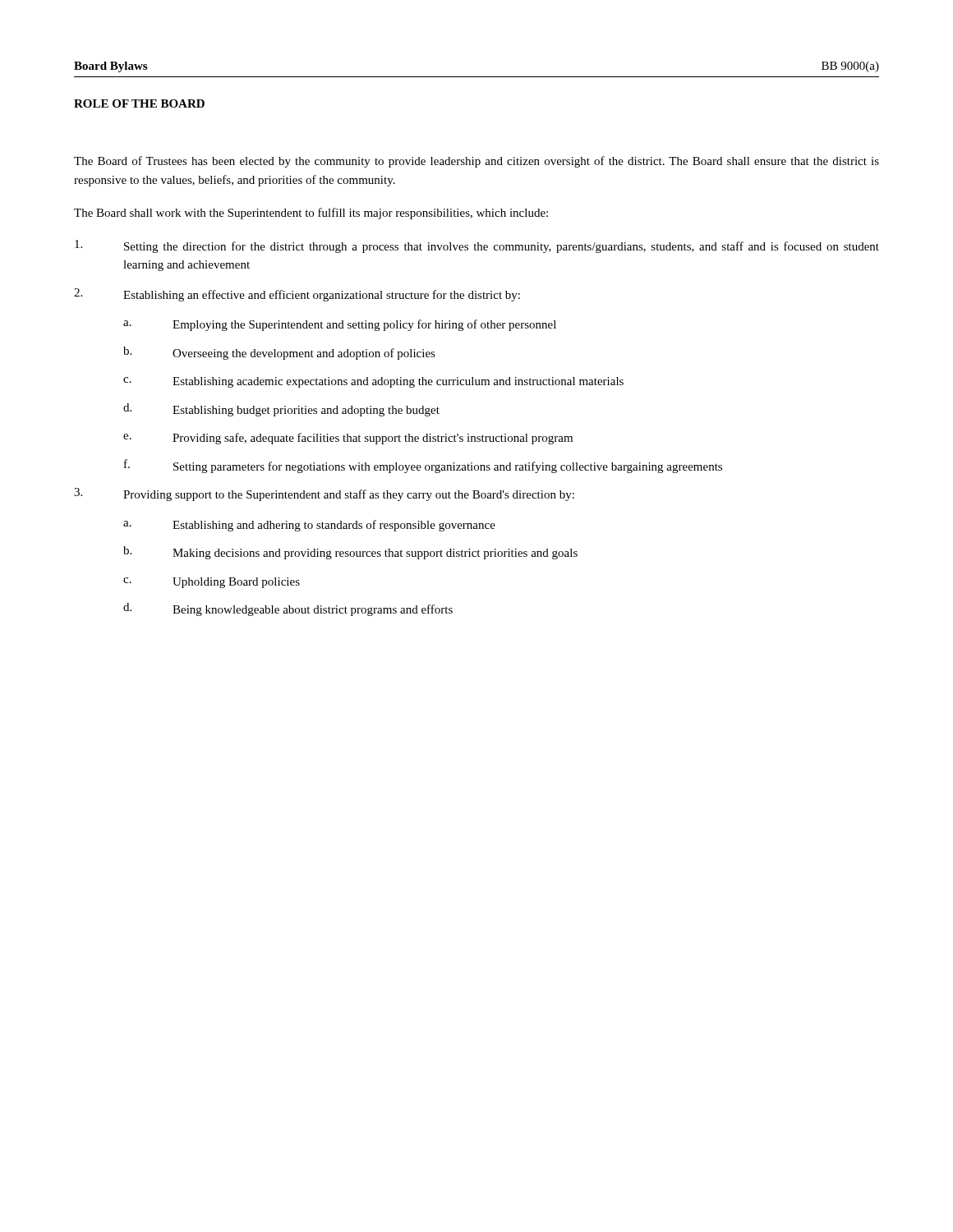
Task: Navigate to the text starting "2. Establishing an effective and efficient organizational structure"
Action: (x=476, y=295)
